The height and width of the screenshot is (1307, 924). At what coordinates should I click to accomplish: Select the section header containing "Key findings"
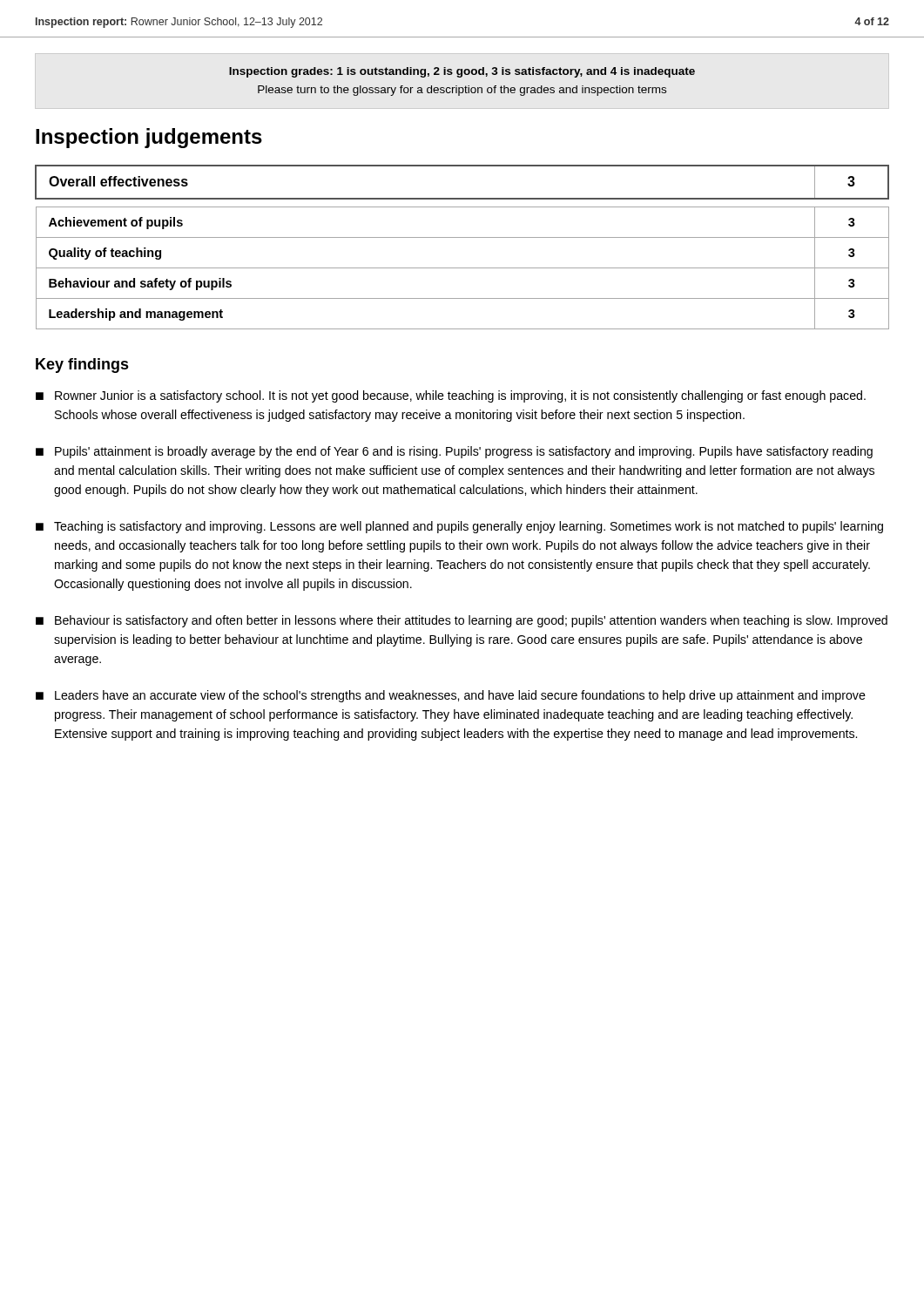[x=82, y=364]
